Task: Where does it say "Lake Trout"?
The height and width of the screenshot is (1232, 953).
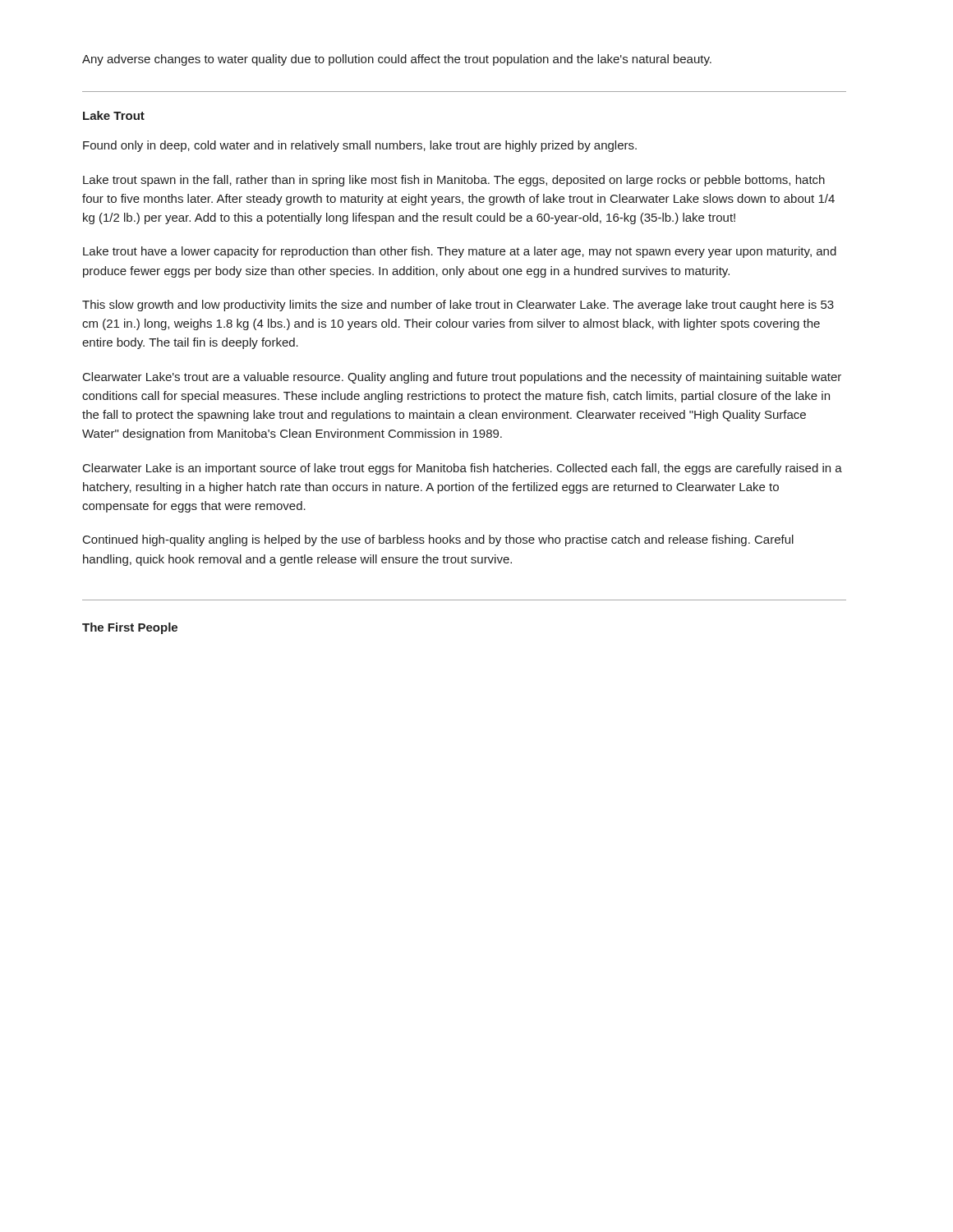Action: pos(113,116)
